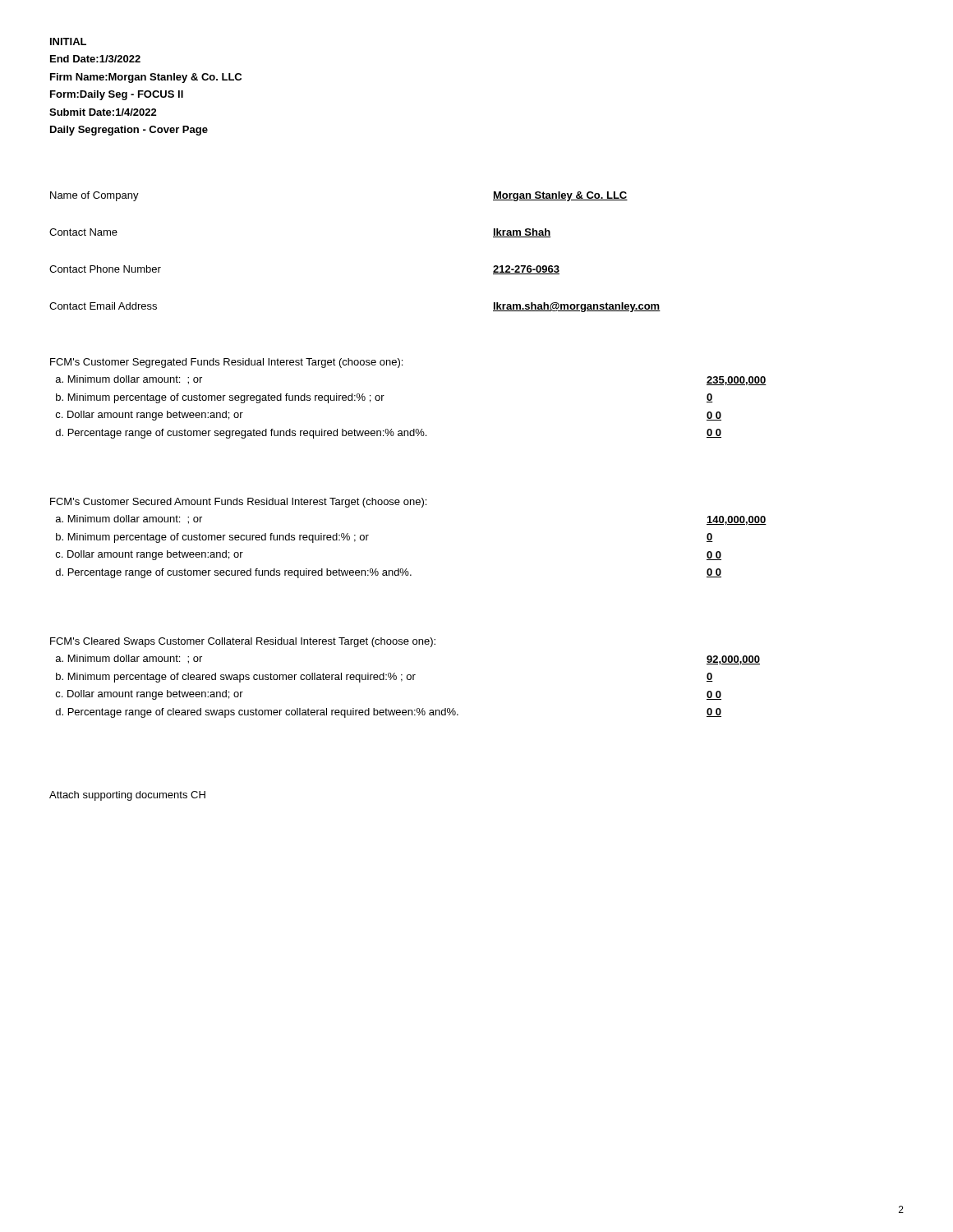Image resolution: width=953 pixels, height=1232 pixels.
Task: Locate the text that says "Name of Company"
Action: 94,195
